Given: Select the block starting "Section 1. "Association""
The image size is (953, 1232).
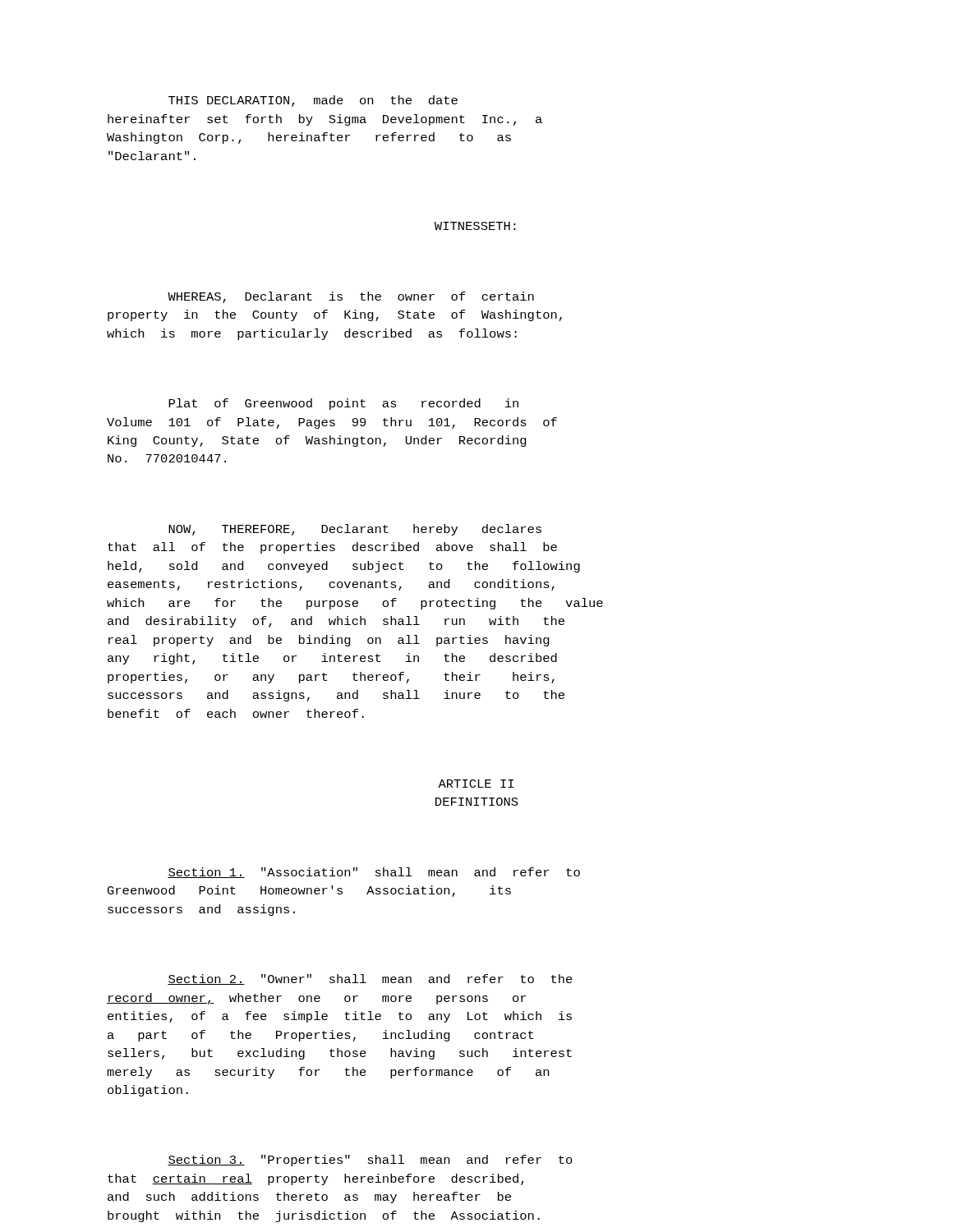Looking at the screenshot, I should click(x=344, y=901).
